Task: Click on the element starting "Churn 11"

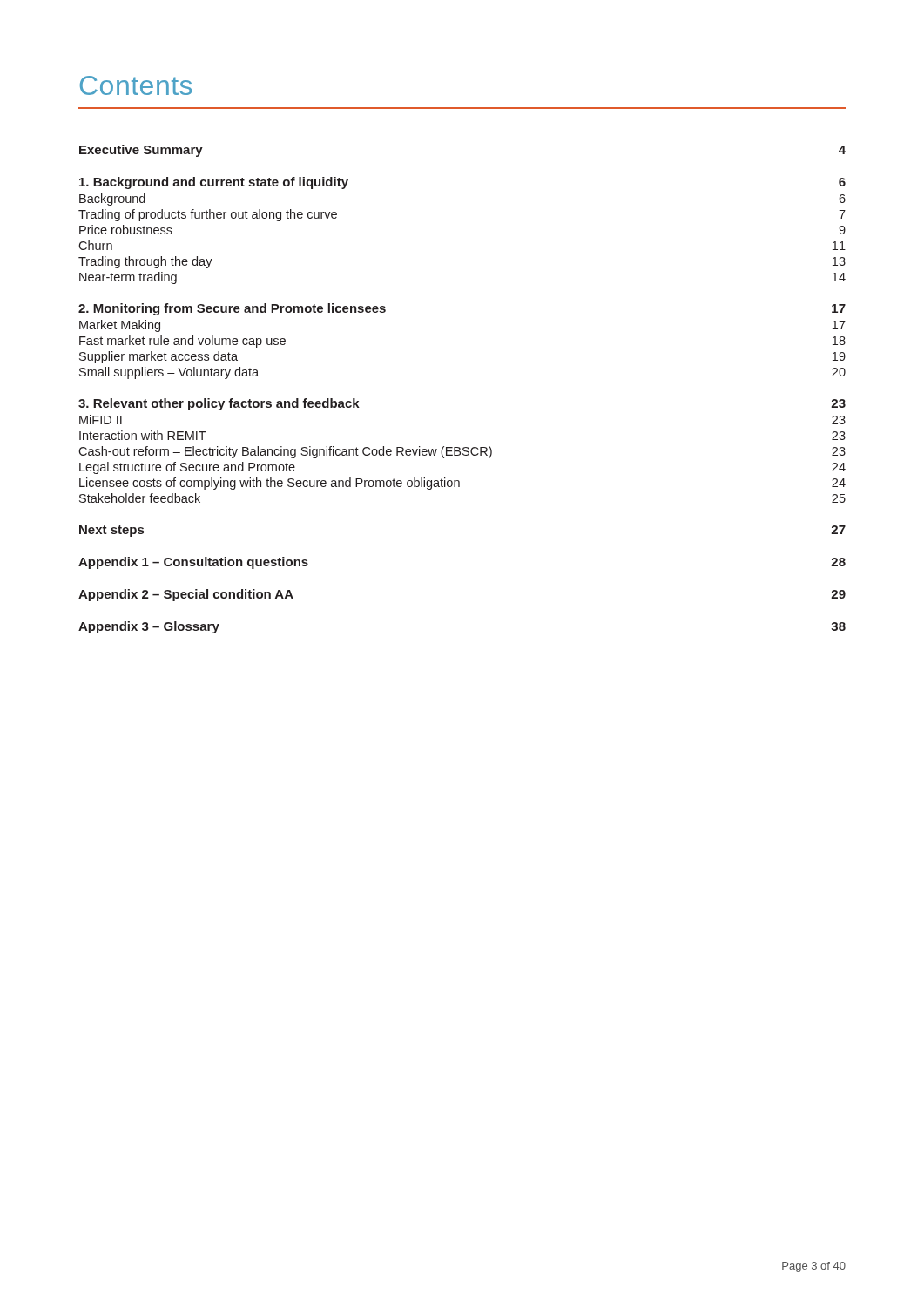Action: click(96, 245)
